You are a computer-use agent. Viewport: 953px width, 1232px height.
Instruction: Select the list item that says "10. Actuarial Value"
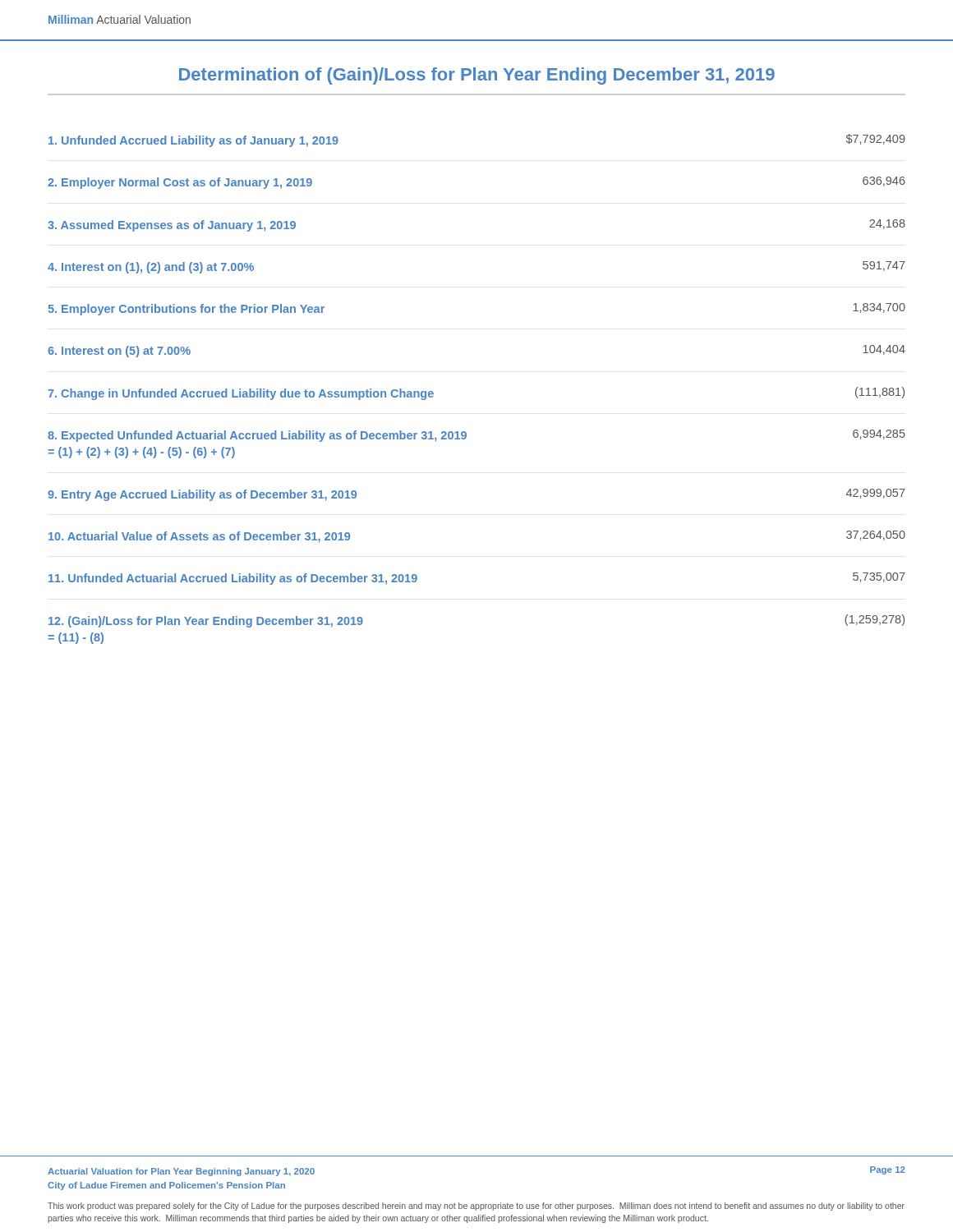200,537
